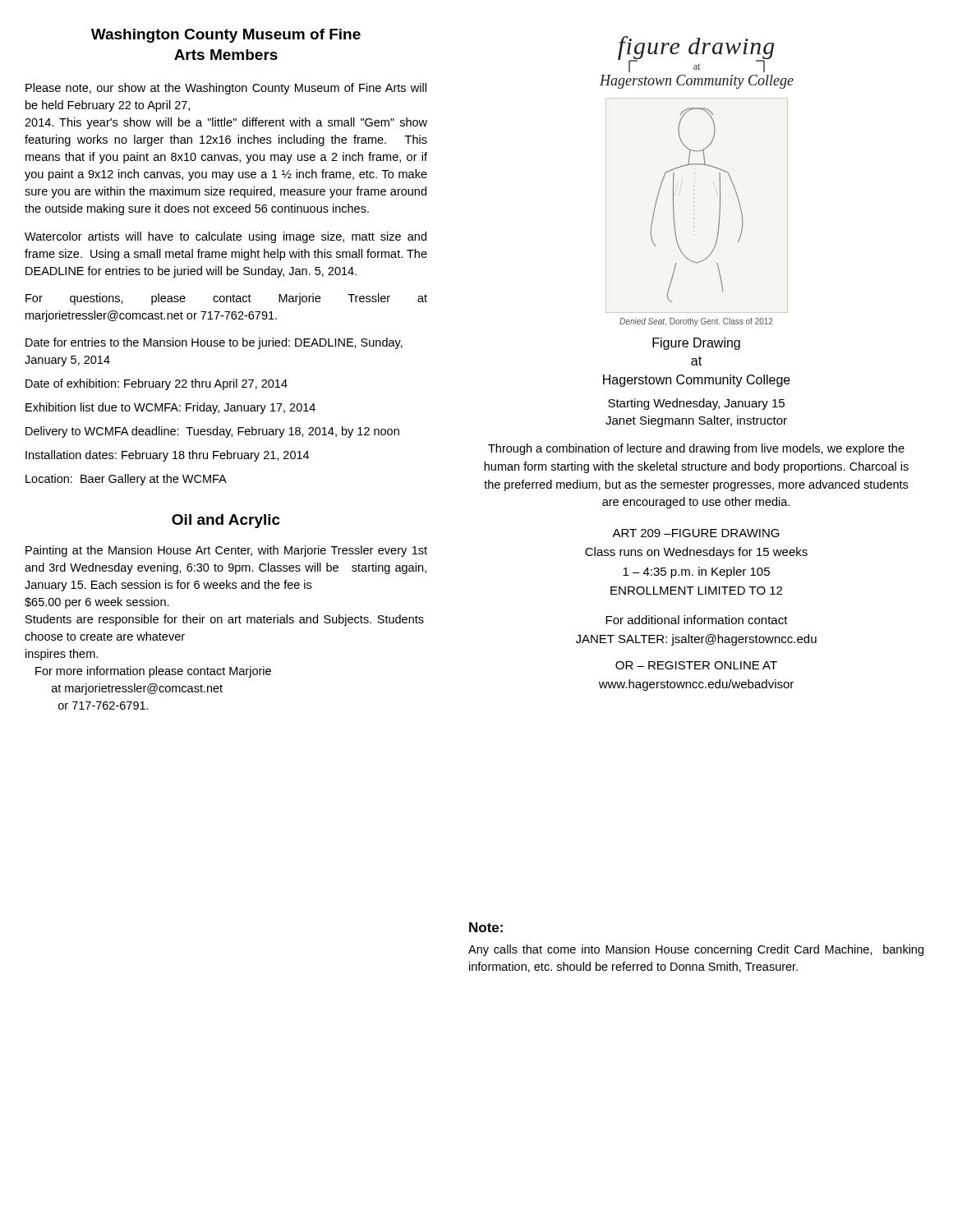The width and height of the screenshot is (953, 1232).
Task: Locate the text starting "Washington County Museum of"
Action: (226, 44)
